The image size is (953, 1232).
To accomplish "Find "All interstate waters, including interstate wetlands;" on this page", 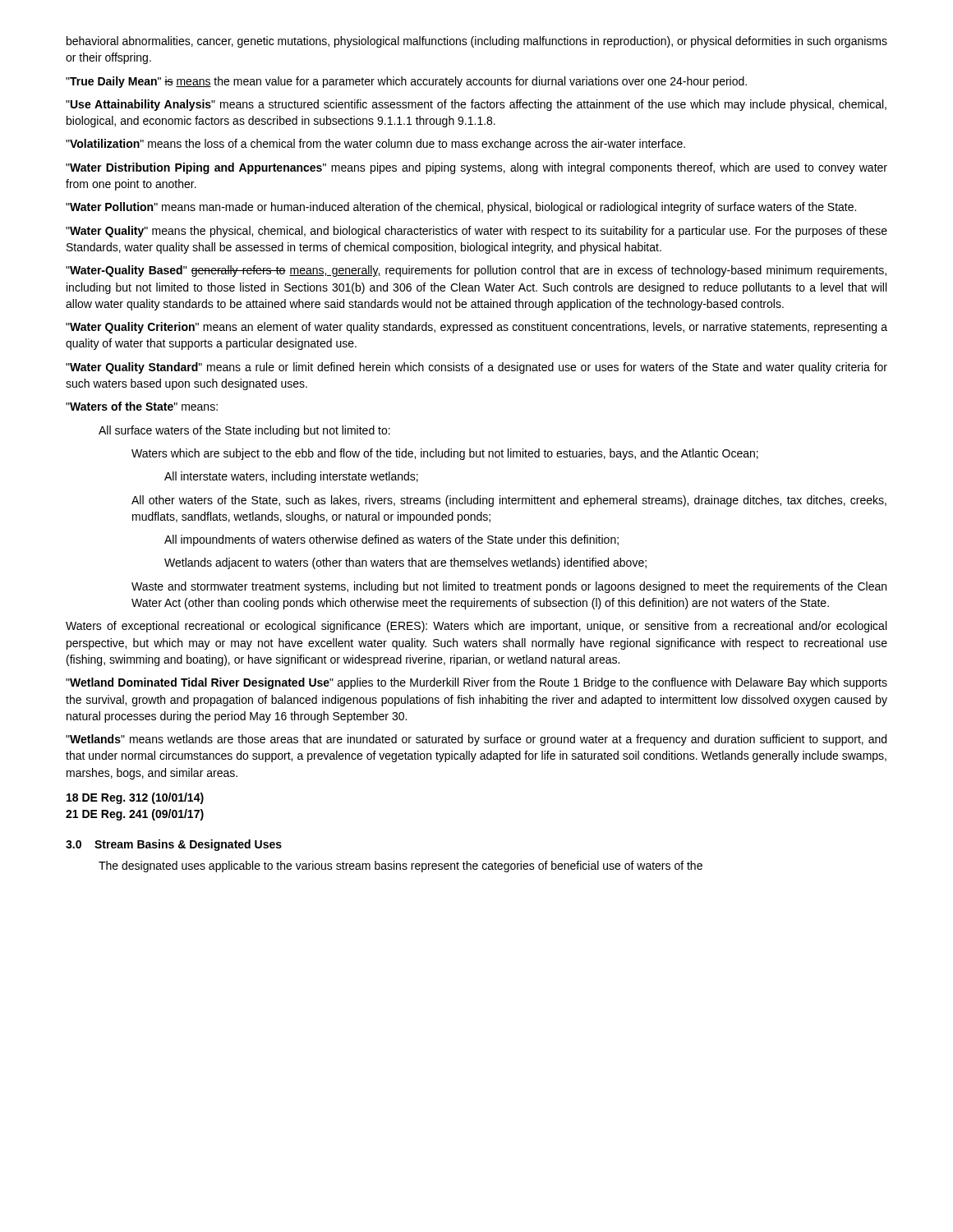I will click(x=292, y=477).
